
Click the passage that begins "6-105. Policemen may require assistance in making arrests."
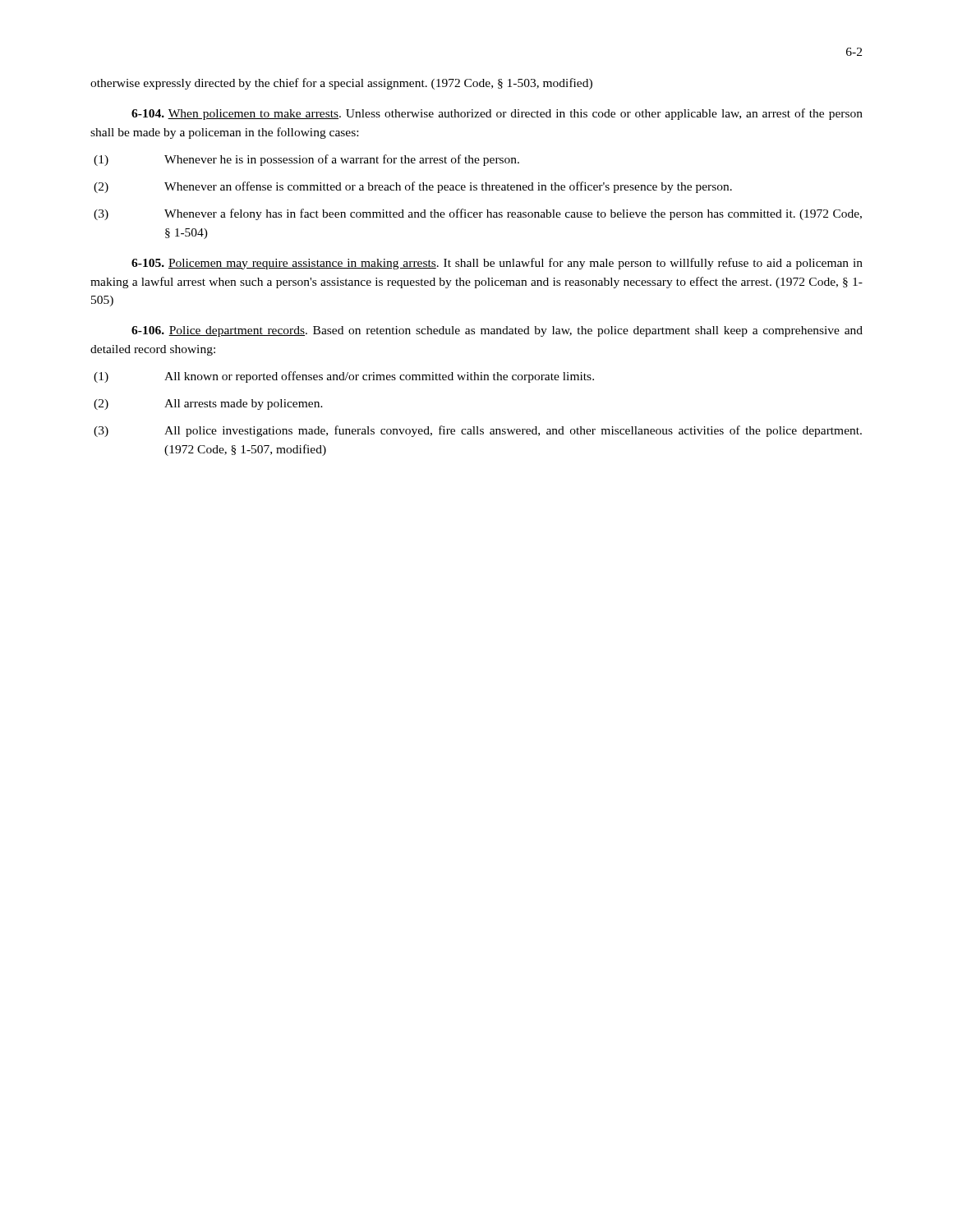coord(476,282)
